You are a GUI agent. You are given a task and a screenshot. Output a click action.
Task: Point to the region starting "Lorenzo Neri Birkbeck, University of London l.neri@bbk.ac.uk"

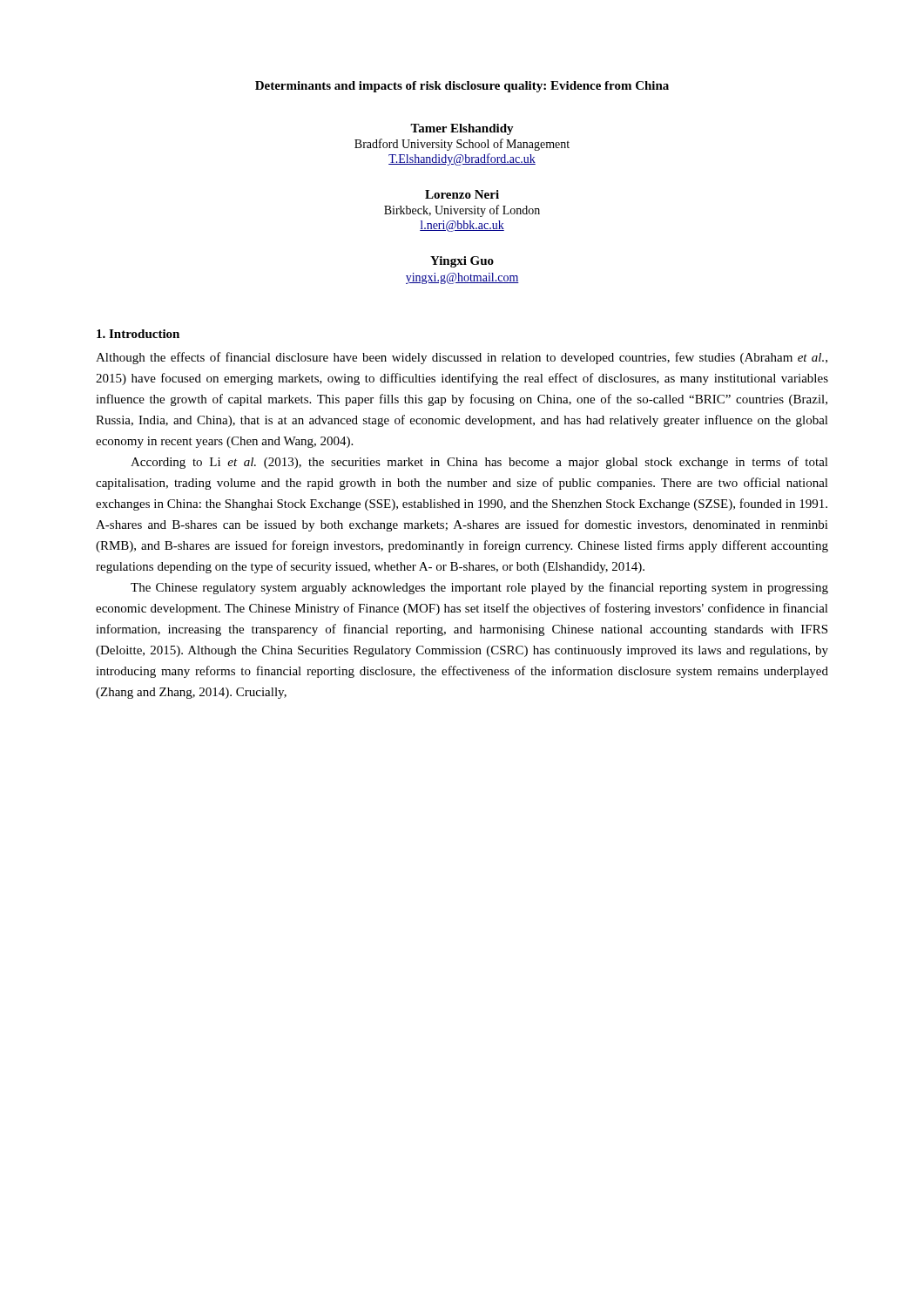tap(462, 210)
